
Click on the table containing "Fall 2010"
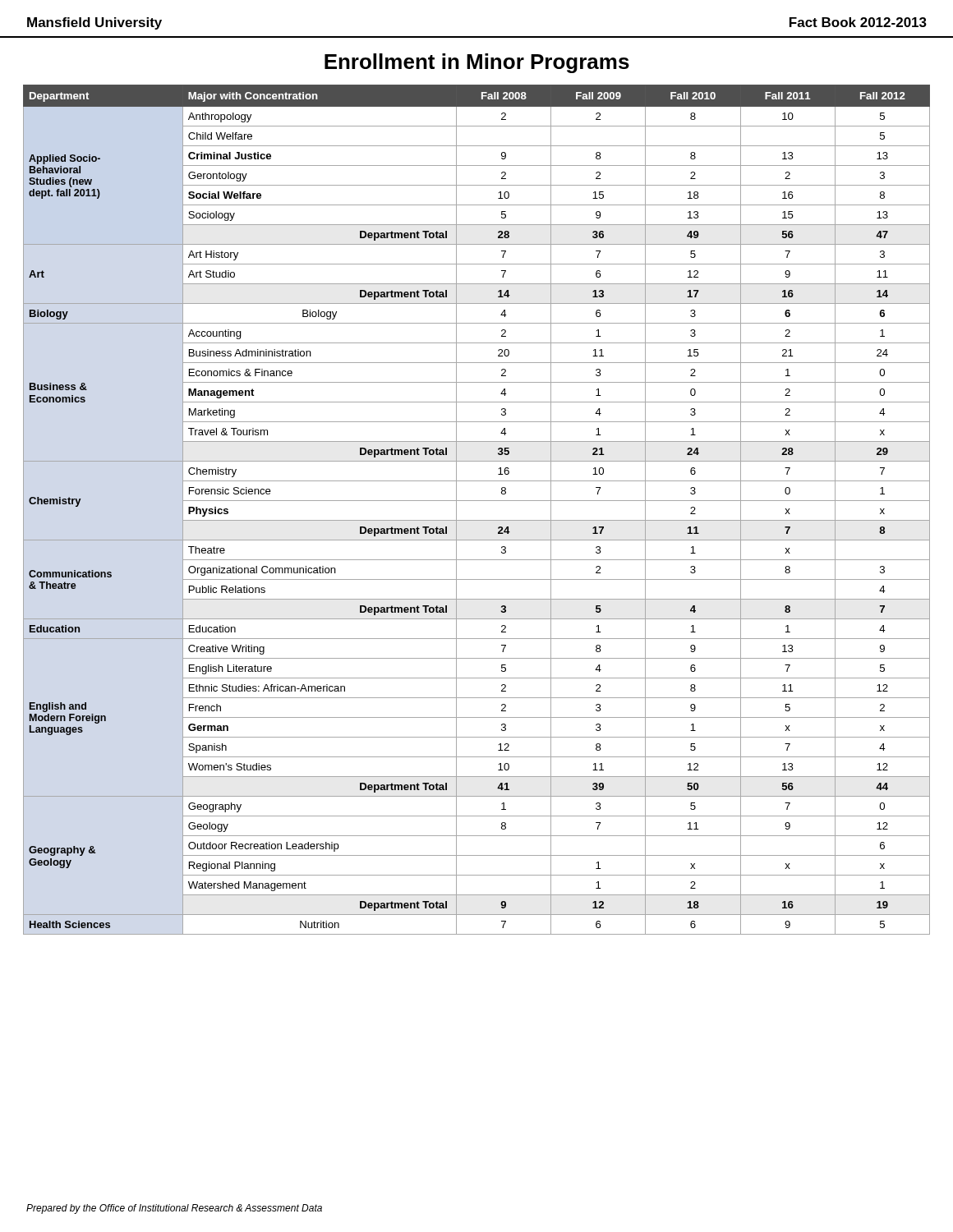(476, 510)
